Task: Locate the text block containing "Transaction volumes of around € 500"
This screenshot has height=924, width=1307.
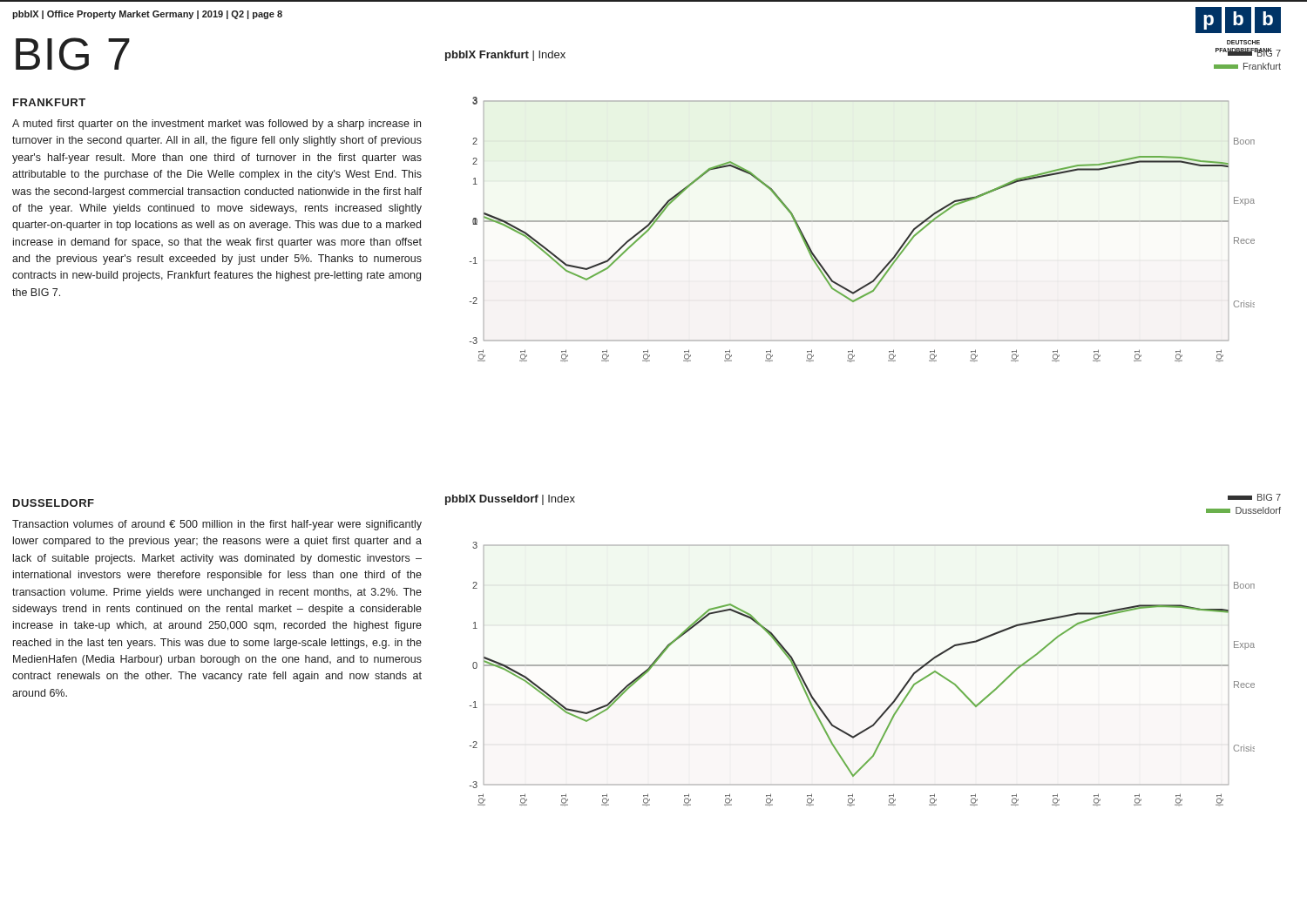Action: point(217,609)
